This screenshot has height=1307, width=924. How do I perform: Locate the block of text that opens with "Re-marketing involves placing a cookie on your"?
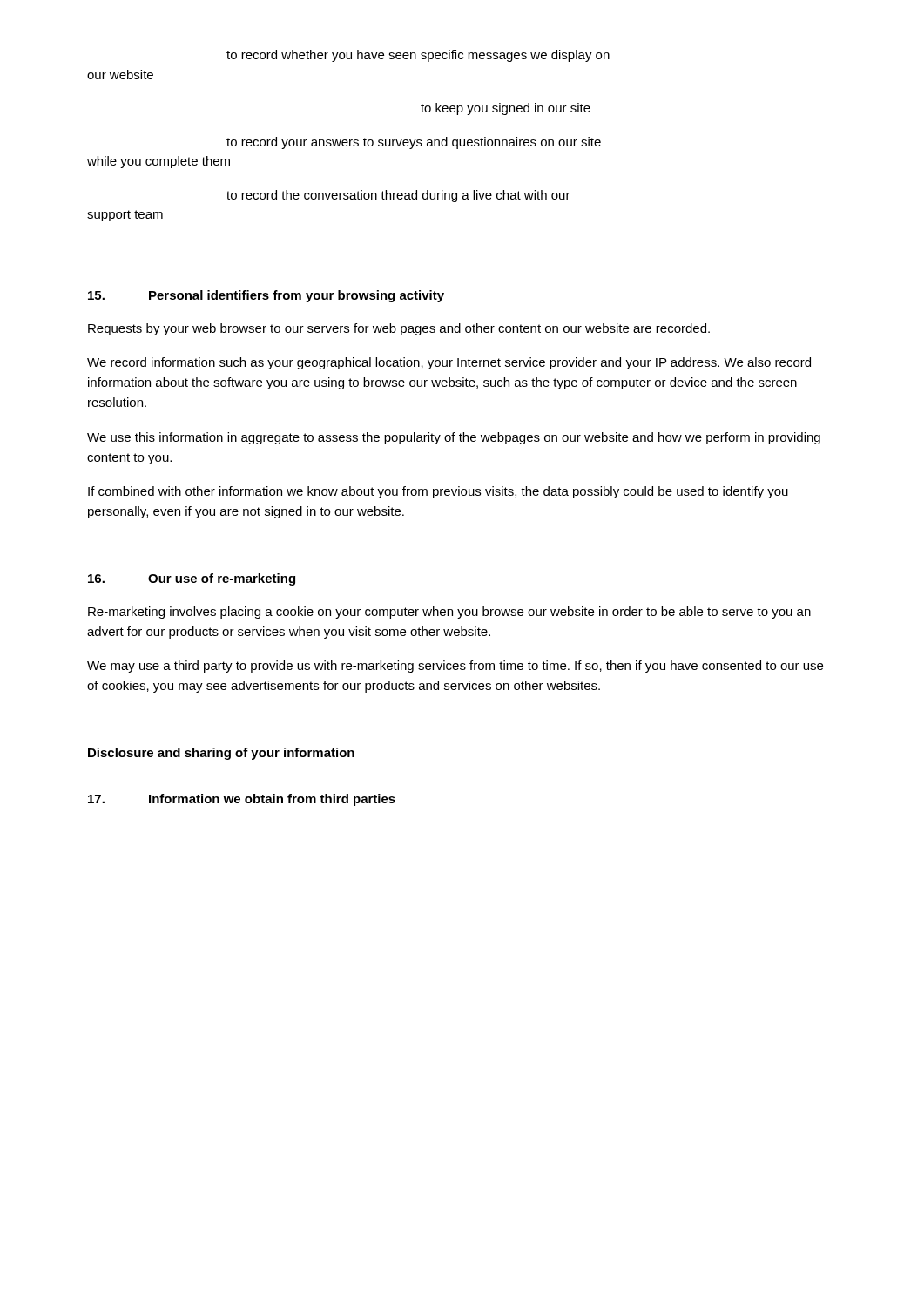point(449,621)
